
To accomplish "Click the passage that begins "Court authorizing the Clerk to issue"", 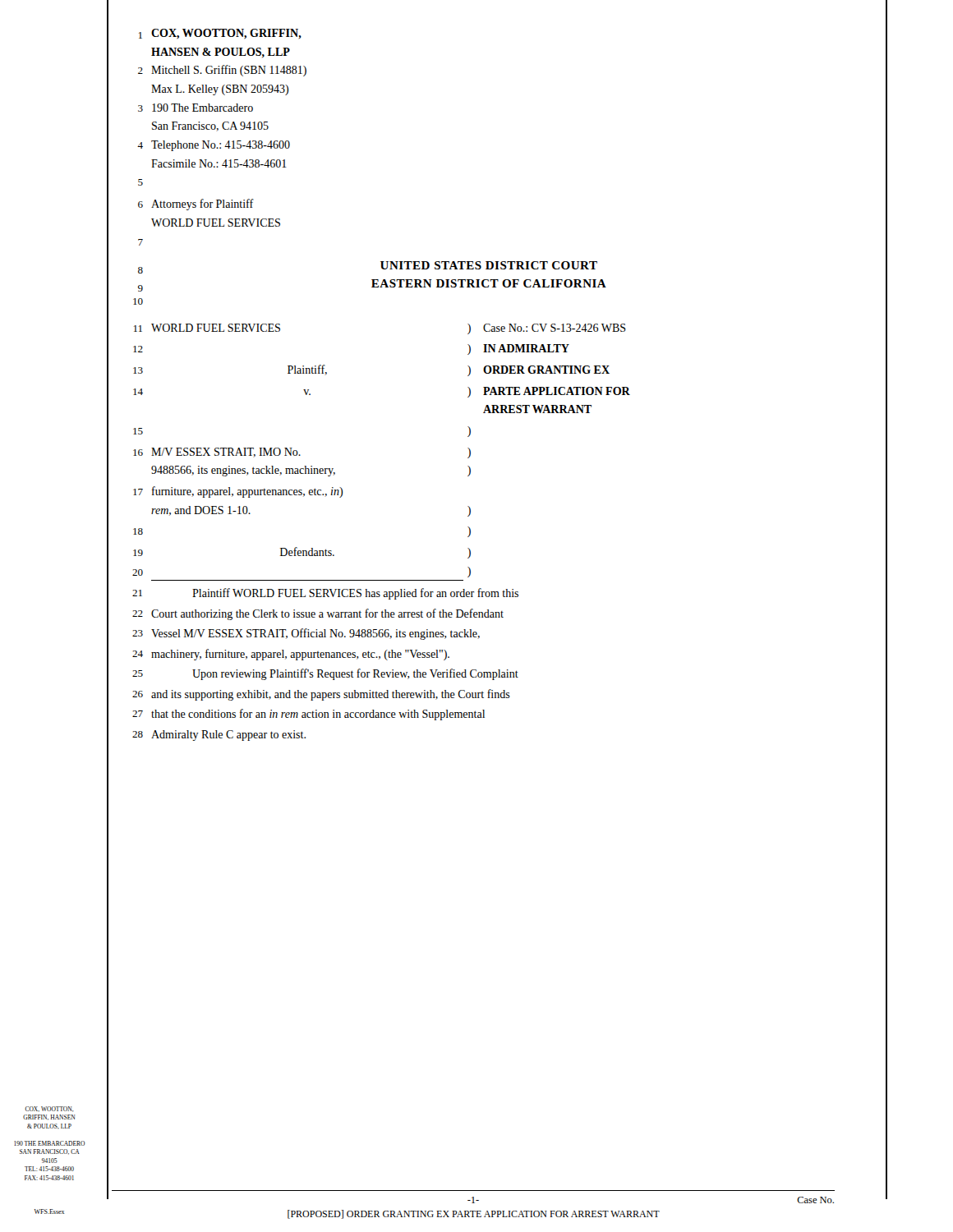I will point(327,614).
